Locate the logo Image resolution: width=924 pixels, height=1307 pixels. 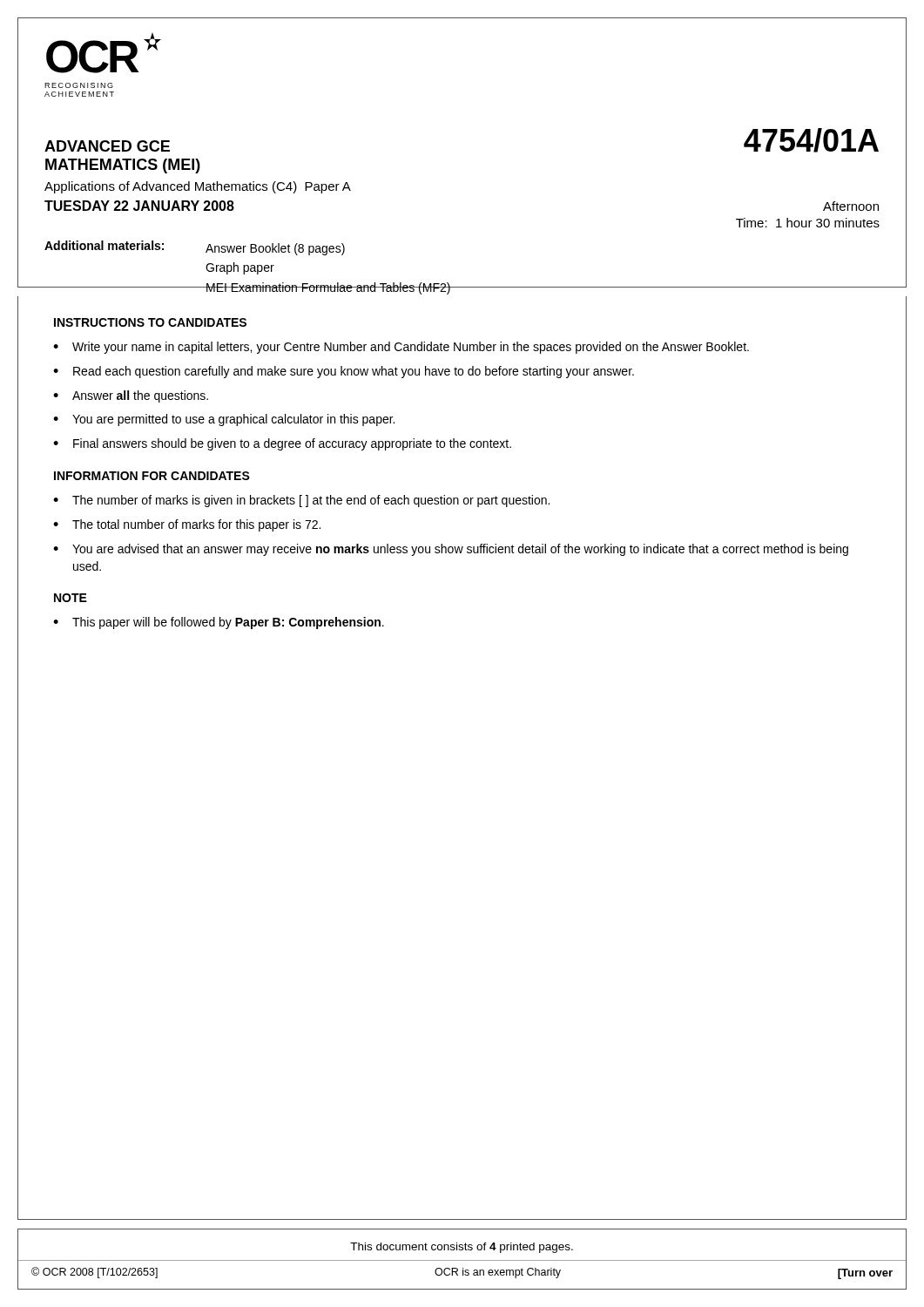pos(101,66)
